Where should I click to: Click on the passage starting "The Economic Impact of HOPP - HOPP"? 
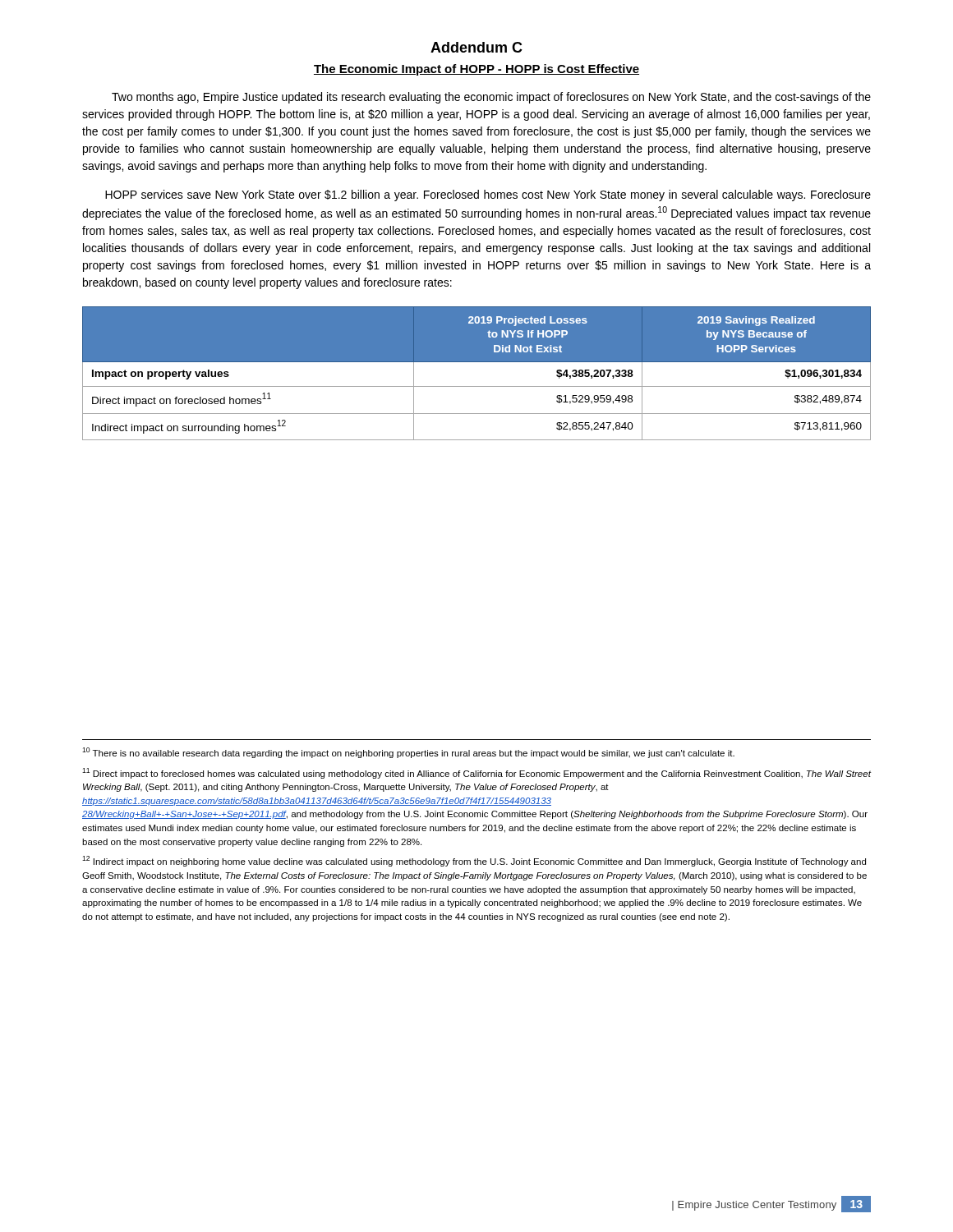tap(476, 69)
